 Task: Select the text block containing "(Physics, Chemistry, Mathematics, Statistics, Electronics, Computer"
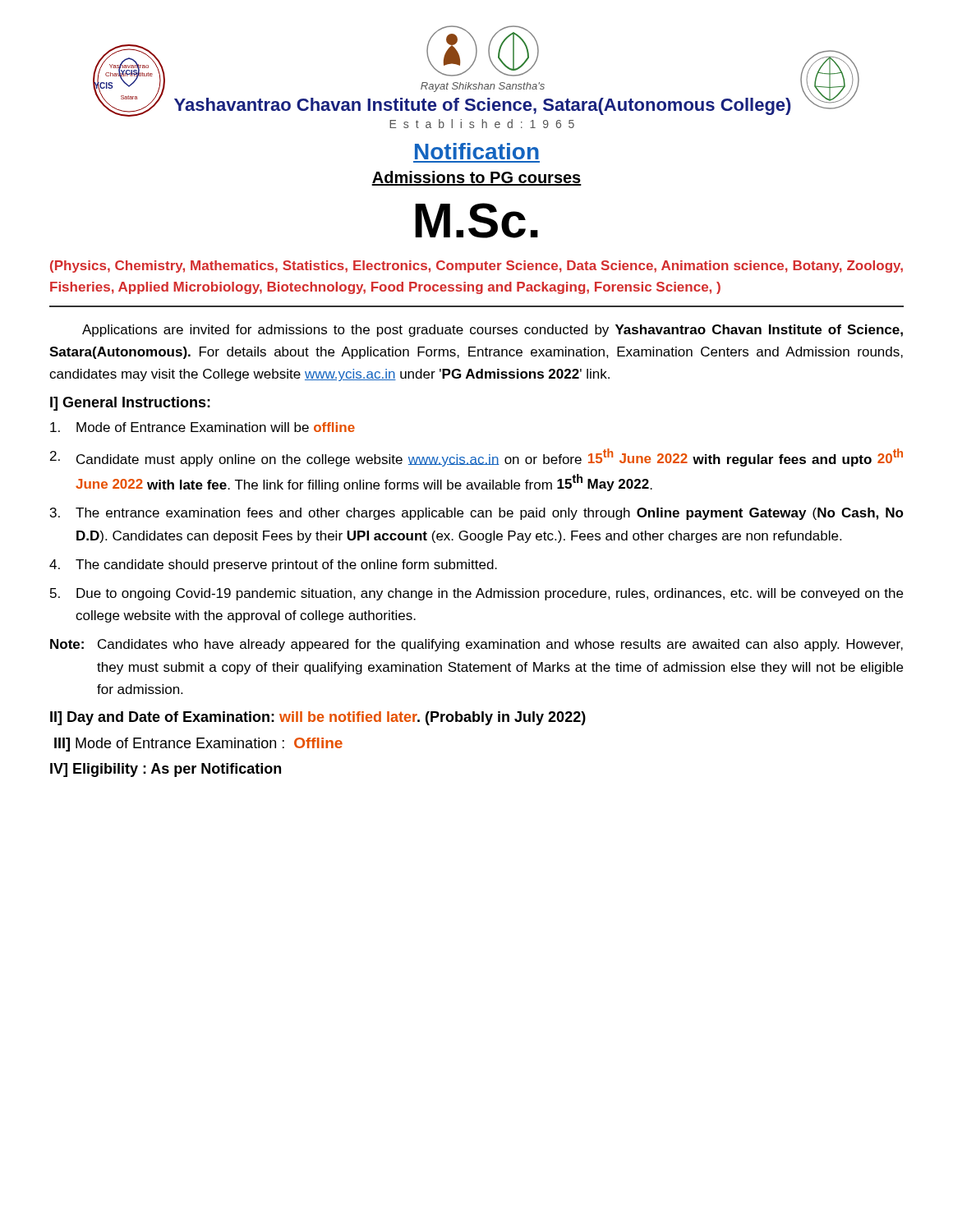pyautogui.click(x=476, y=276)
